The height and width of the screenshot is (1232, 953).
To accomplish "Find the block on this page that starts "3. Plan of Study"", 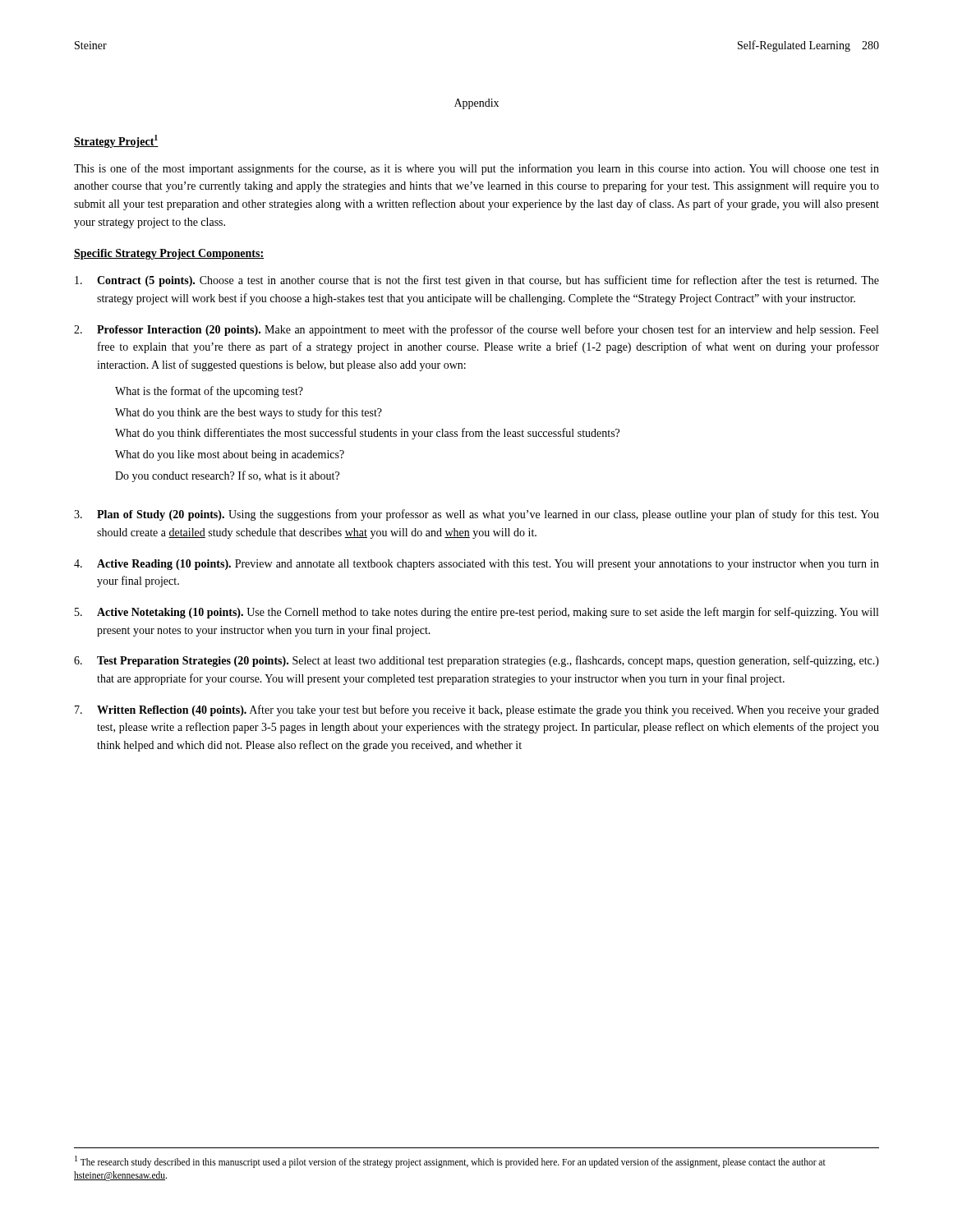I will coord(476,524).
